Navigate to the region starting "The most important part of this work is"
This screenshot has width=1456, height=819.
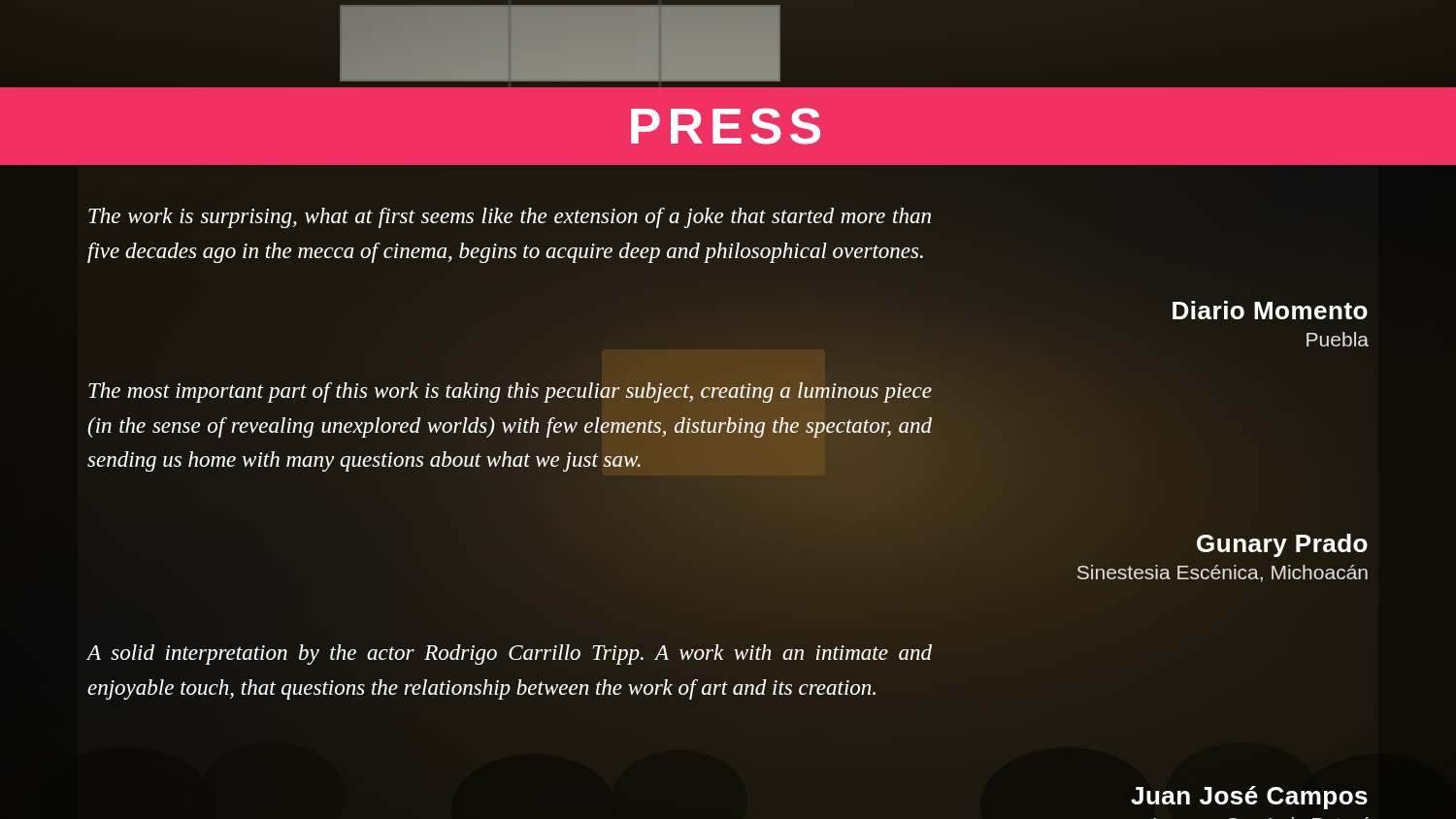(510, 425)
